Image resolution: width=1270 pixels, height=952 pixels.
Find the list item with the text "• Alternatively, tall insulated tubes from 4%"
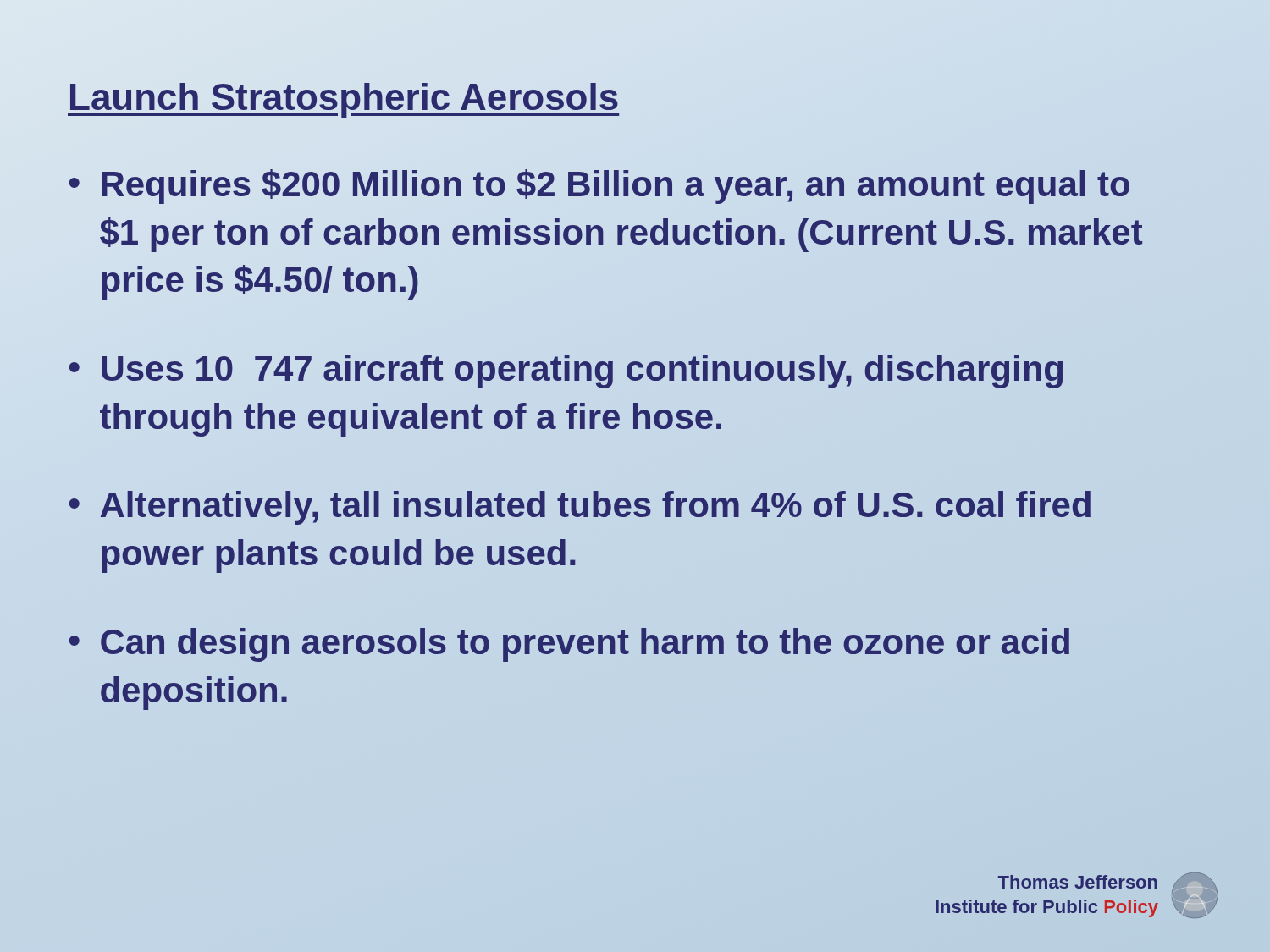(618, 530)
